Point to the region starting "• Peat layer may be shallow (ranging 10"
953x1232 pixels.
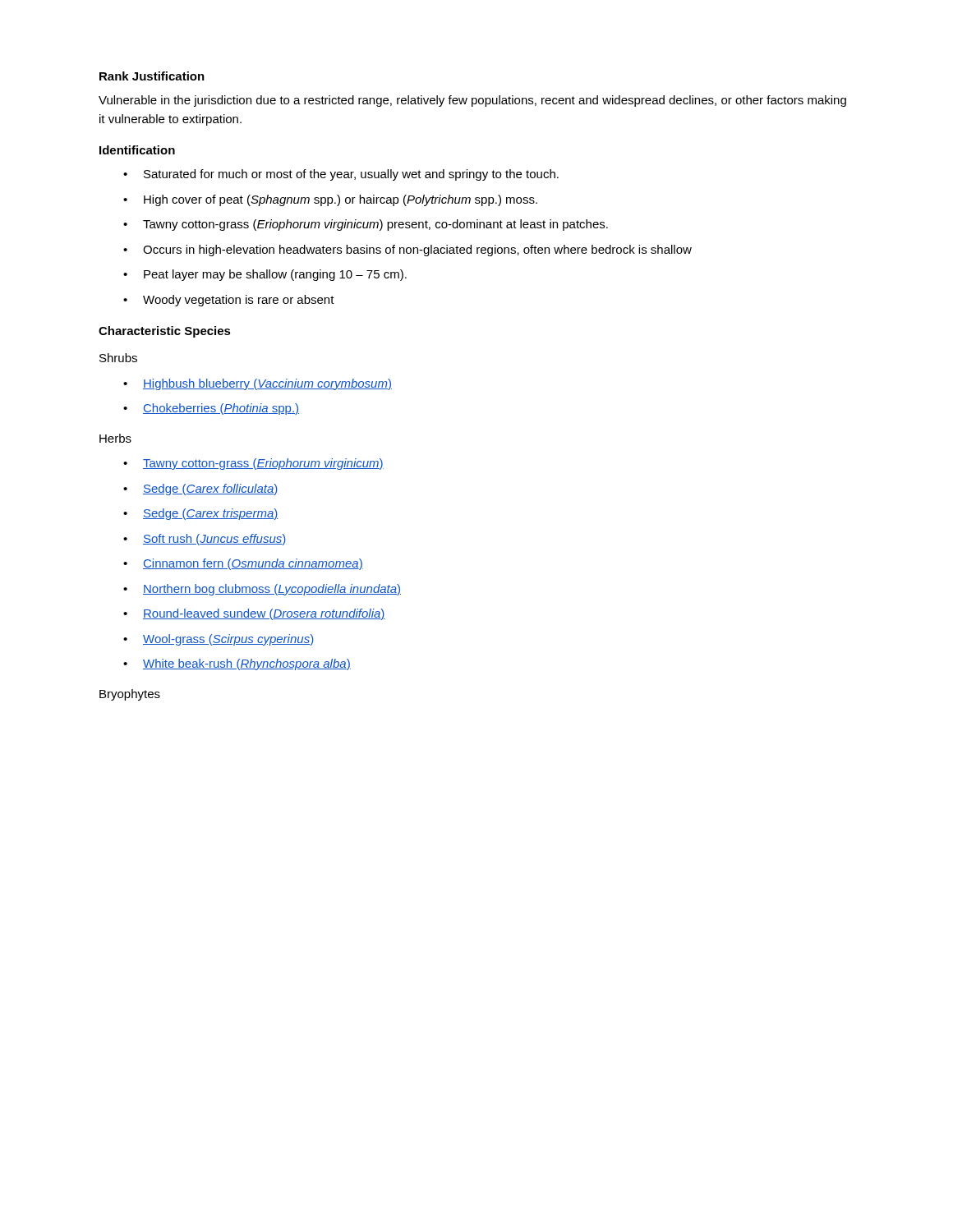click(x=265, y=275)
